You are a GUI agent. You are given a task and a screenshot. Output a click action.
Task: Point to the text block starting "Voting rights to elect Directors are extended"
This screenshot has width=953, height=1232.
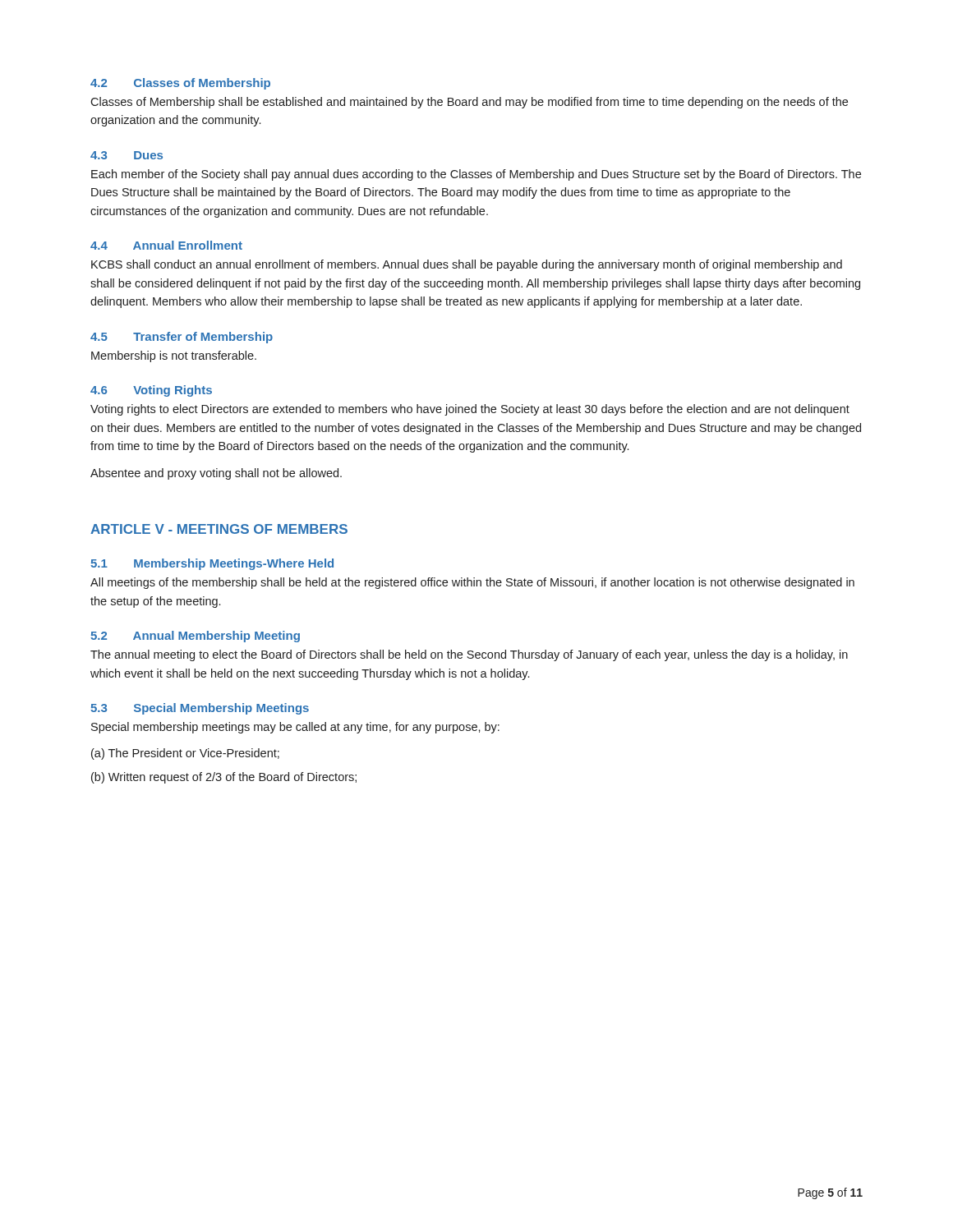point(476,428)
